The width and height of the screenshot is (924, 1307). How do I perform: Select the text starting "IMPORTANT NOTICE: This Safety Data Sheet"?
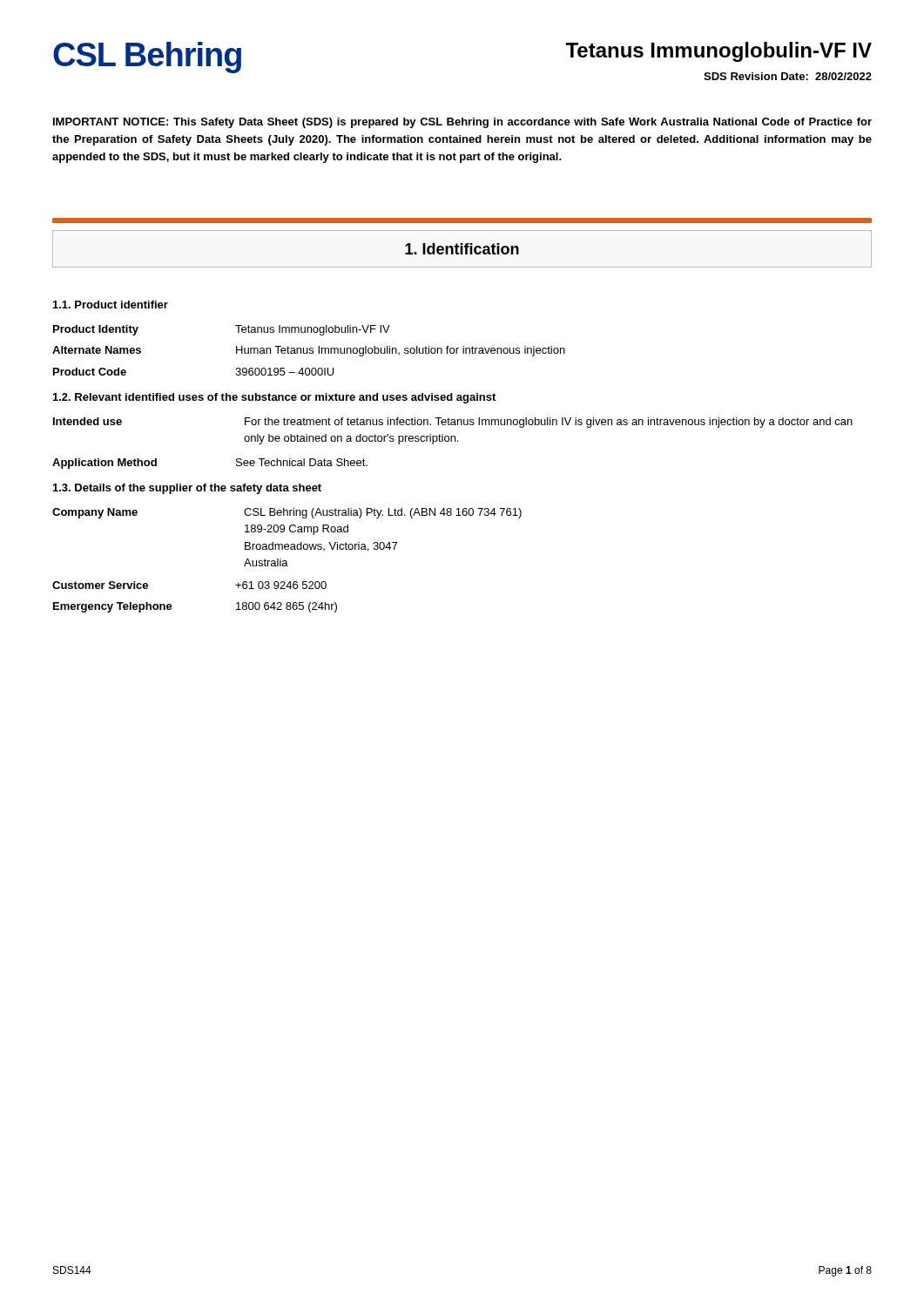pyautogui.click(x=462, y=139)
